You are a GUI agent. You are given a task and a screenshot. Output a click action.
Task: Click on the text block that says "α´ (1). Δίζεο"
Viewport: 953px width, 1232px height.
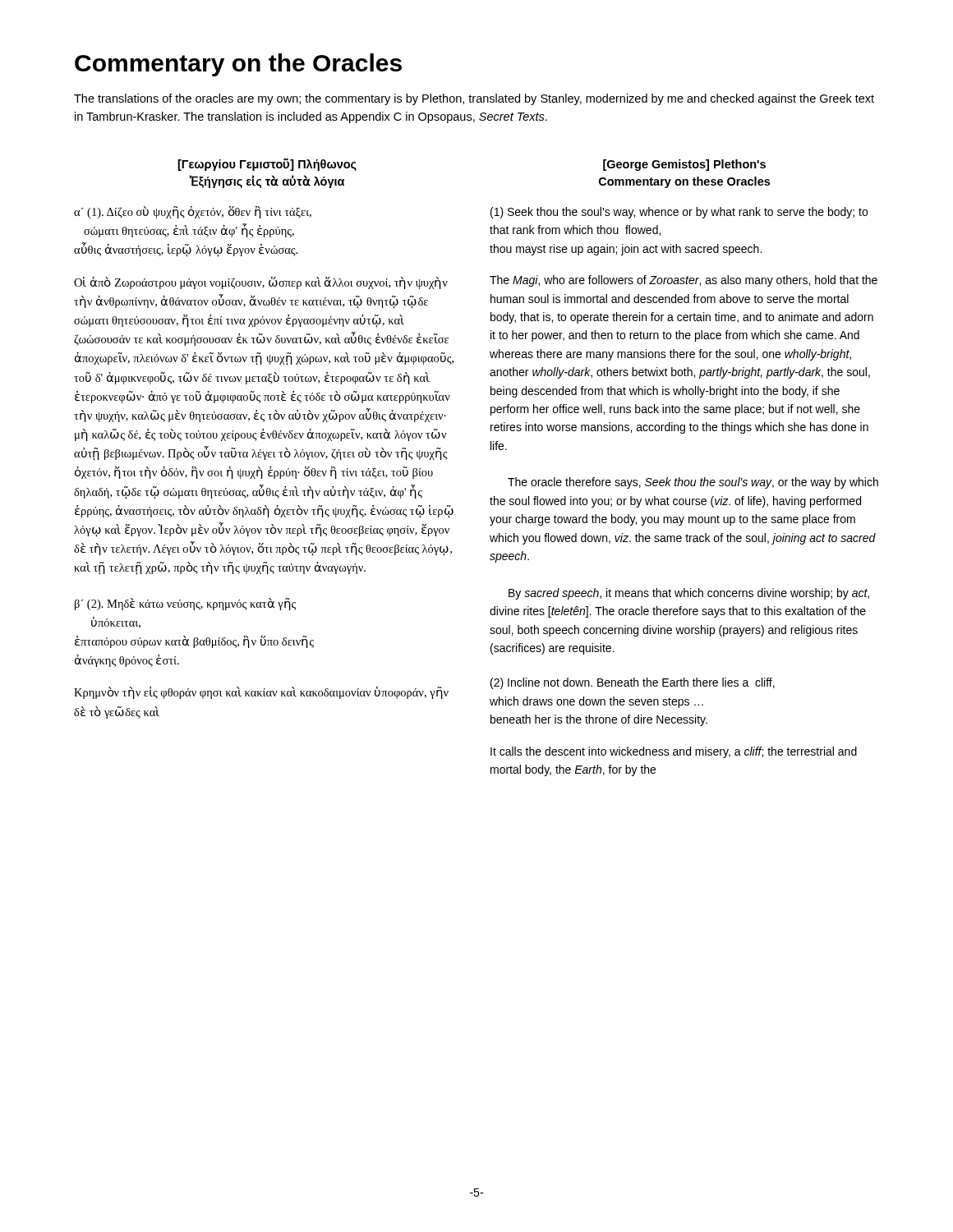tap(193, 231)
